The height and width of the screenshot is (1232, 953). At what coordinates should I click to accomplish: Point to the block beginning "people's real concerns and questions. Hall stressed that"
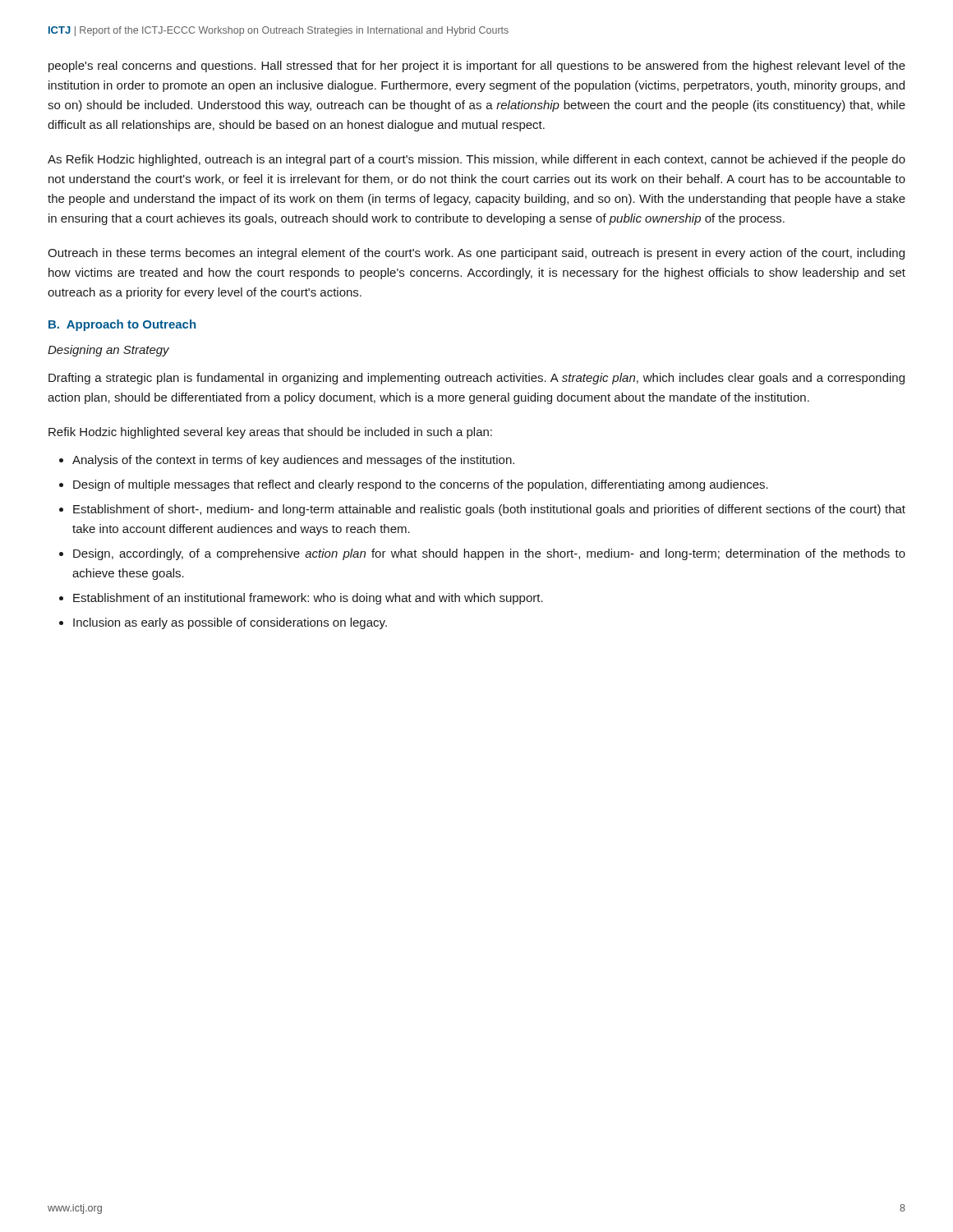tap(476, 95)
